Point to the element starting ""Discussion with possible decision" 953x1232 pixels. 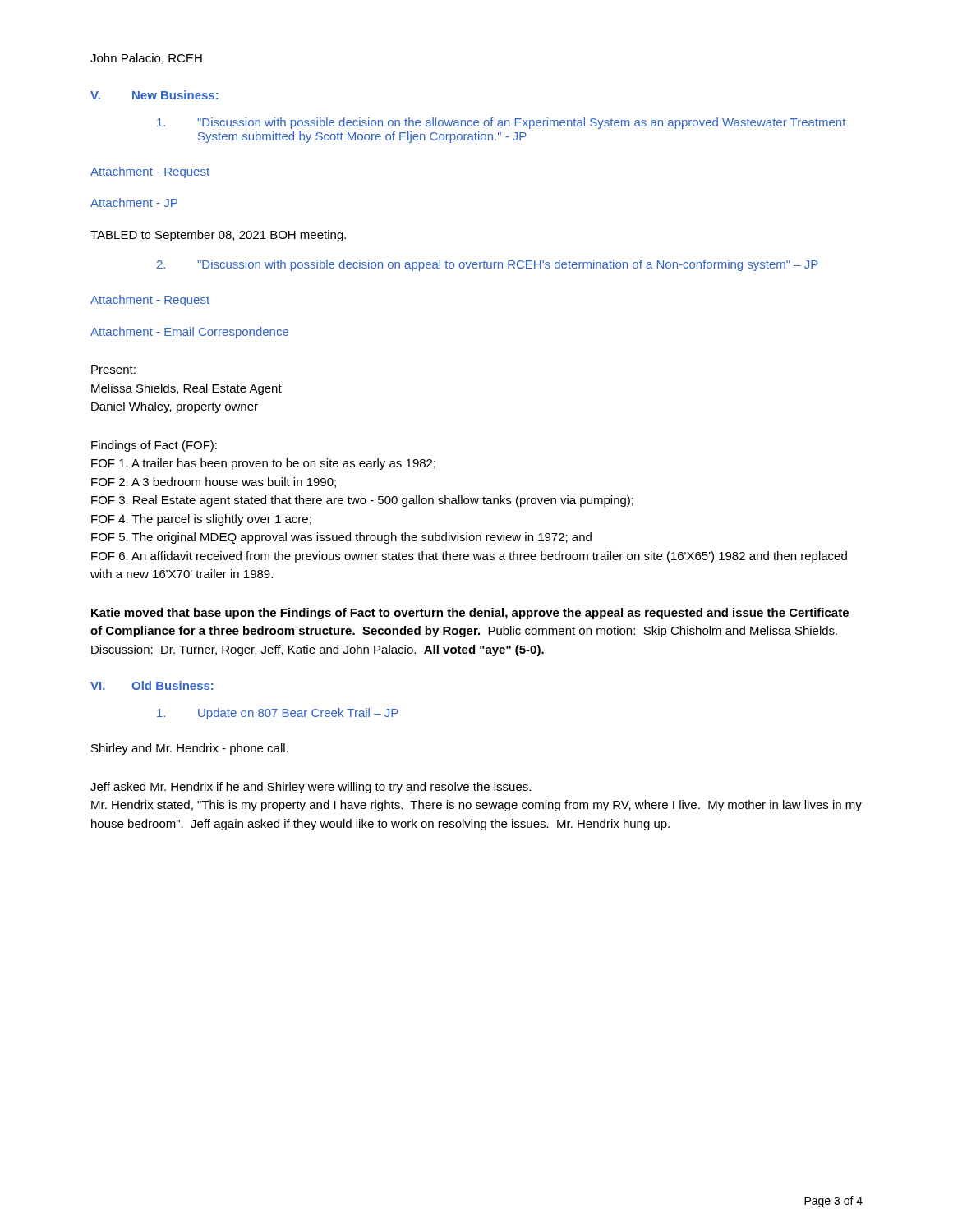pos(509,129)
